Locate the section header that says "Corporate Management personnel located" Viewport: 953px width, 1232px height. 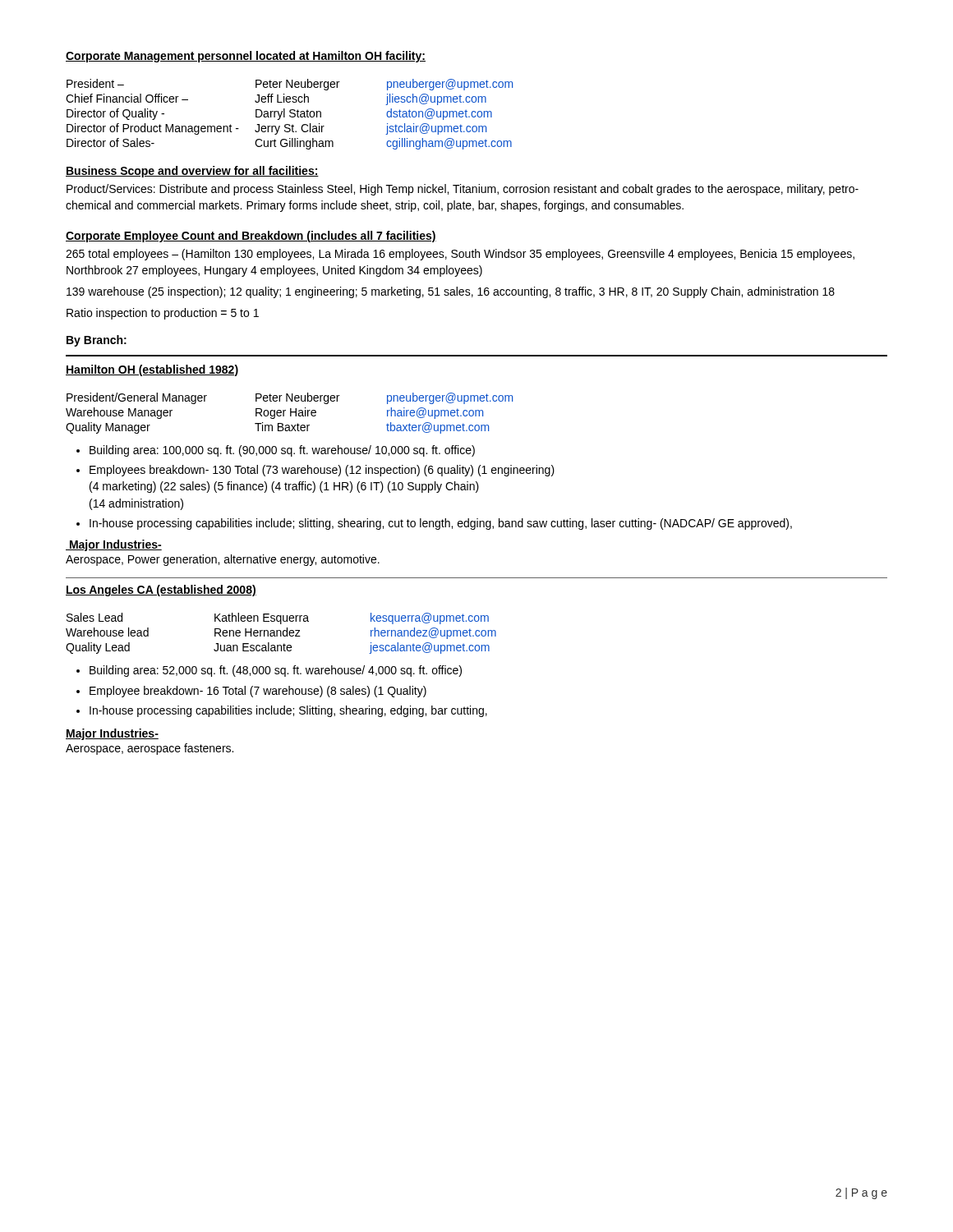pos(246,56)
